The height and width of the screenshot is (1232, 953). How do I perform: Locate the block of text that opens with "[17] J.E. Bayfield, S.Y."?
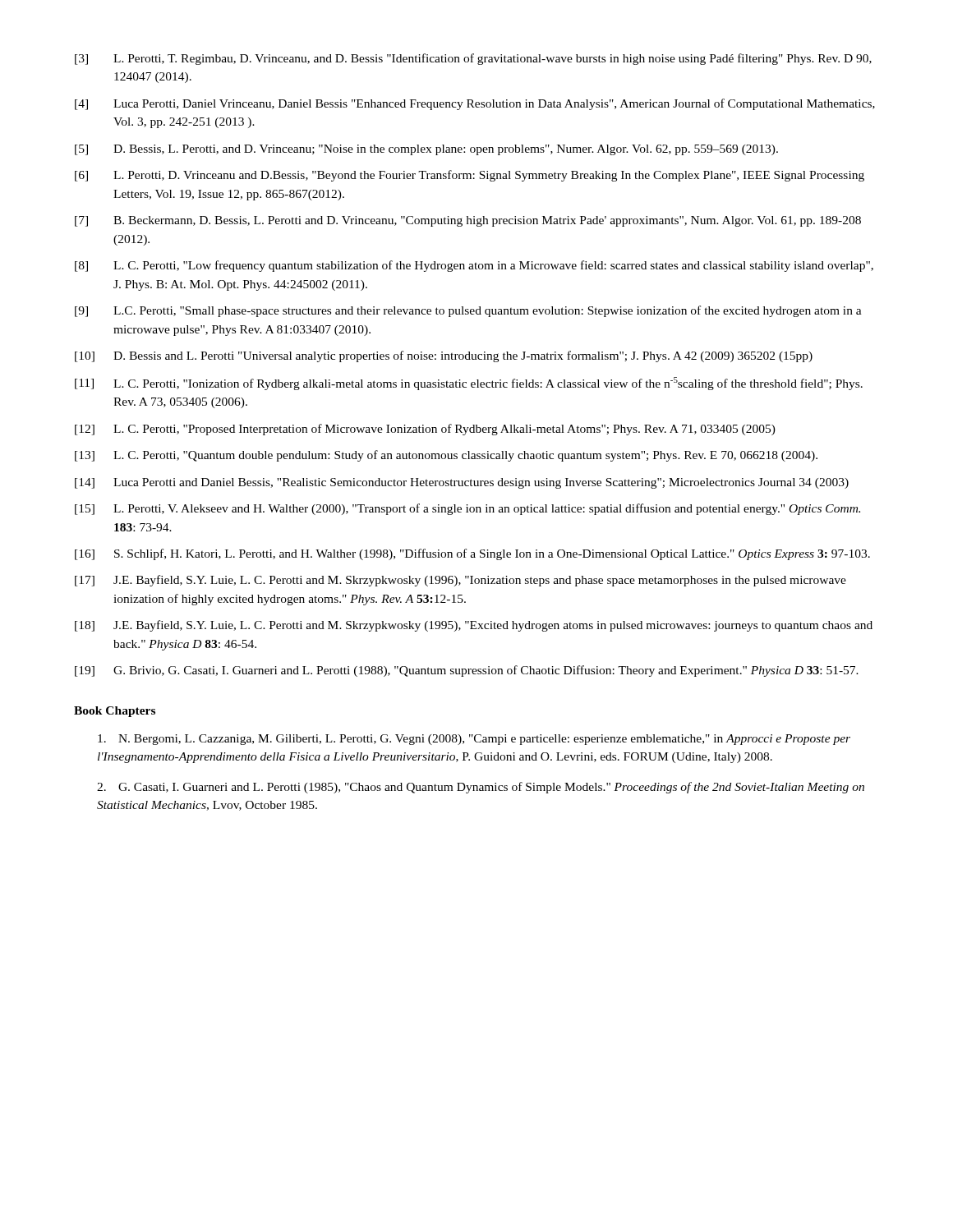[x=476, y=590]
